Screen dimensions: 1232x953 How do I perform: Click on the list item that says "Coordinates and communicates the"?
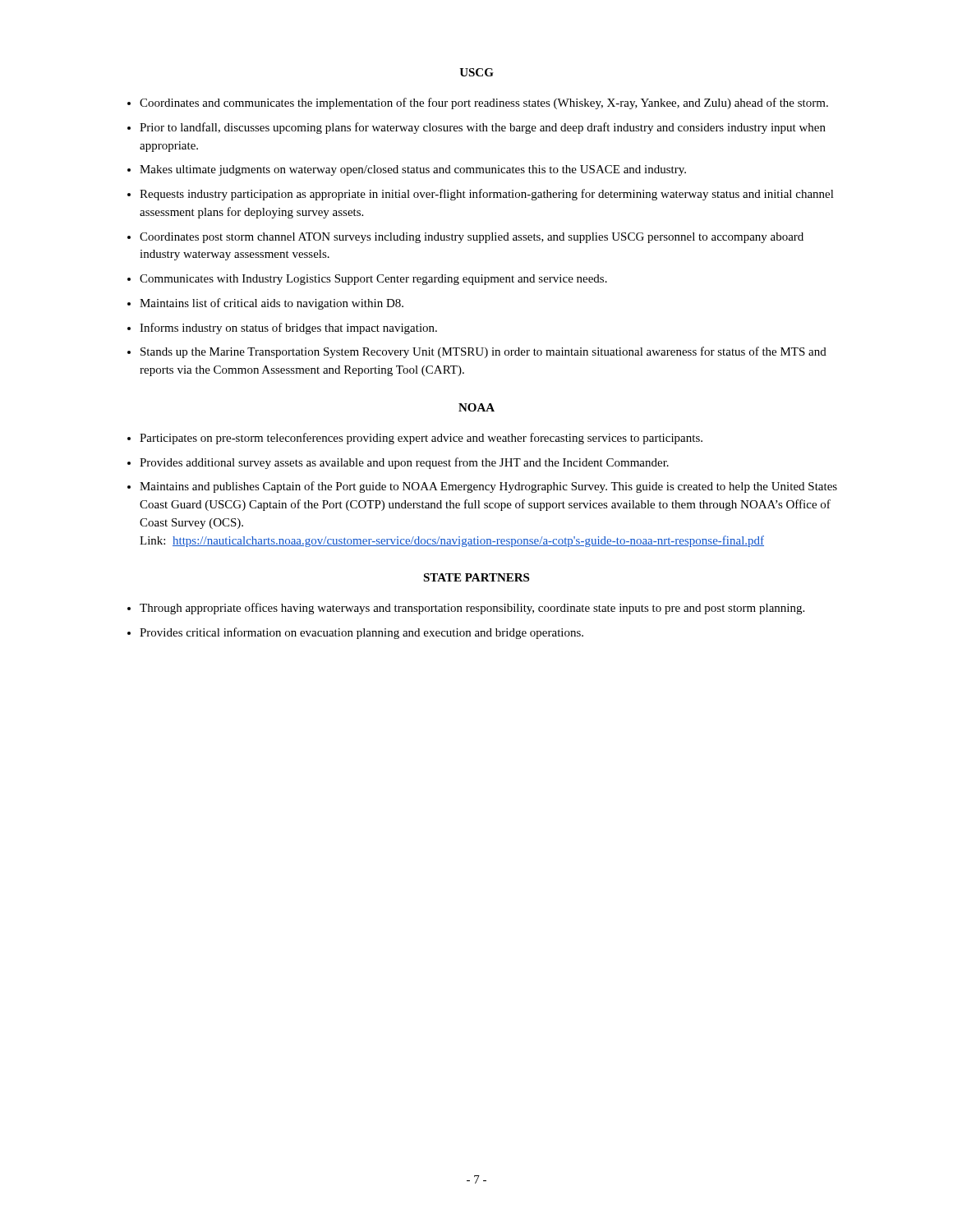point(484,103)
